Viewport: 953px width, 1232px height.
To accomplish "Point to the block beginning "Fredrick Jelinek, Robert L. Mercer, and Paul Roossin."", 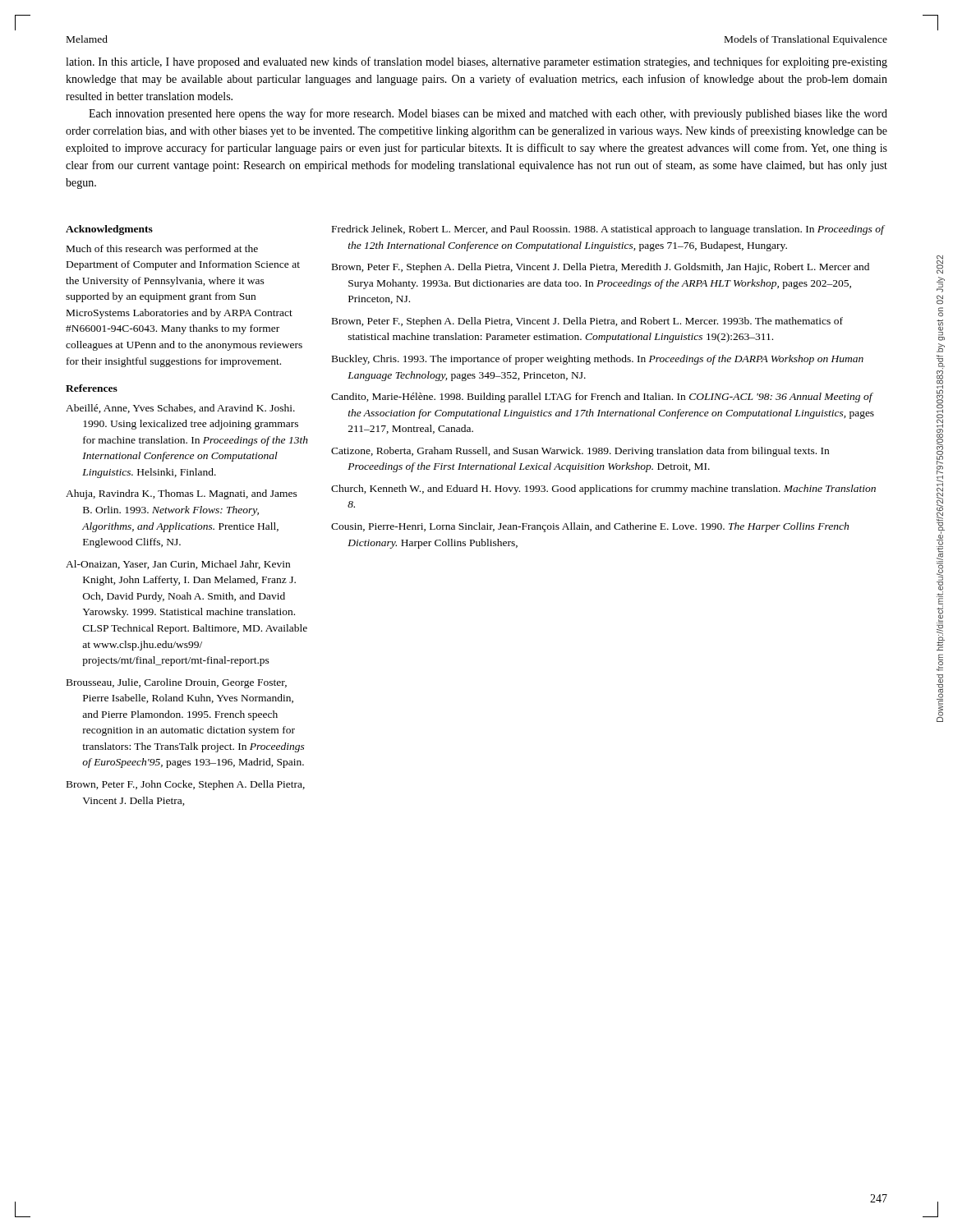I will click(607, 237).
